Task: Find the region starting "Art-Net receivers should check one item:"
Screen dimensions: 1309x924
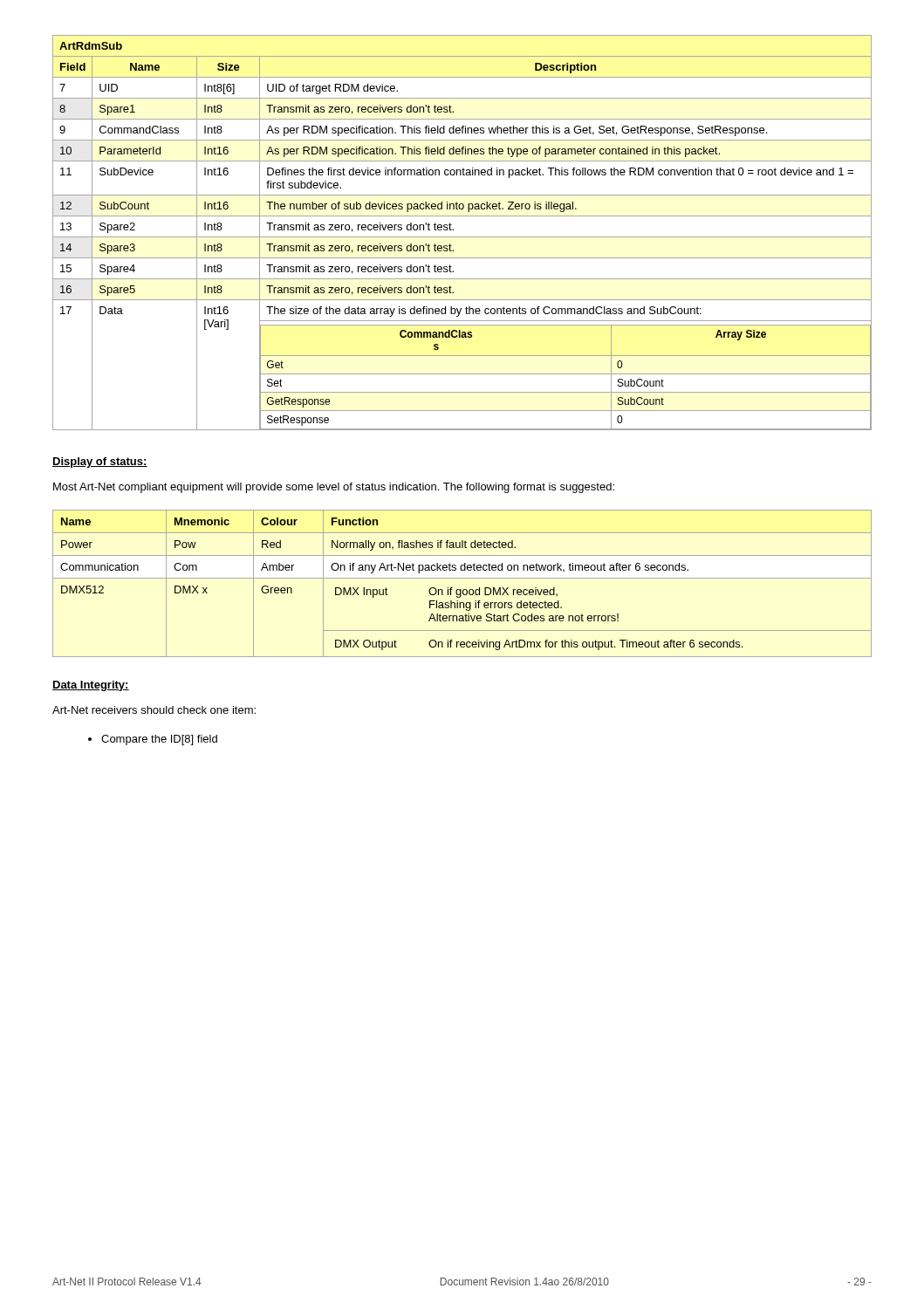Action: (154, 709)
